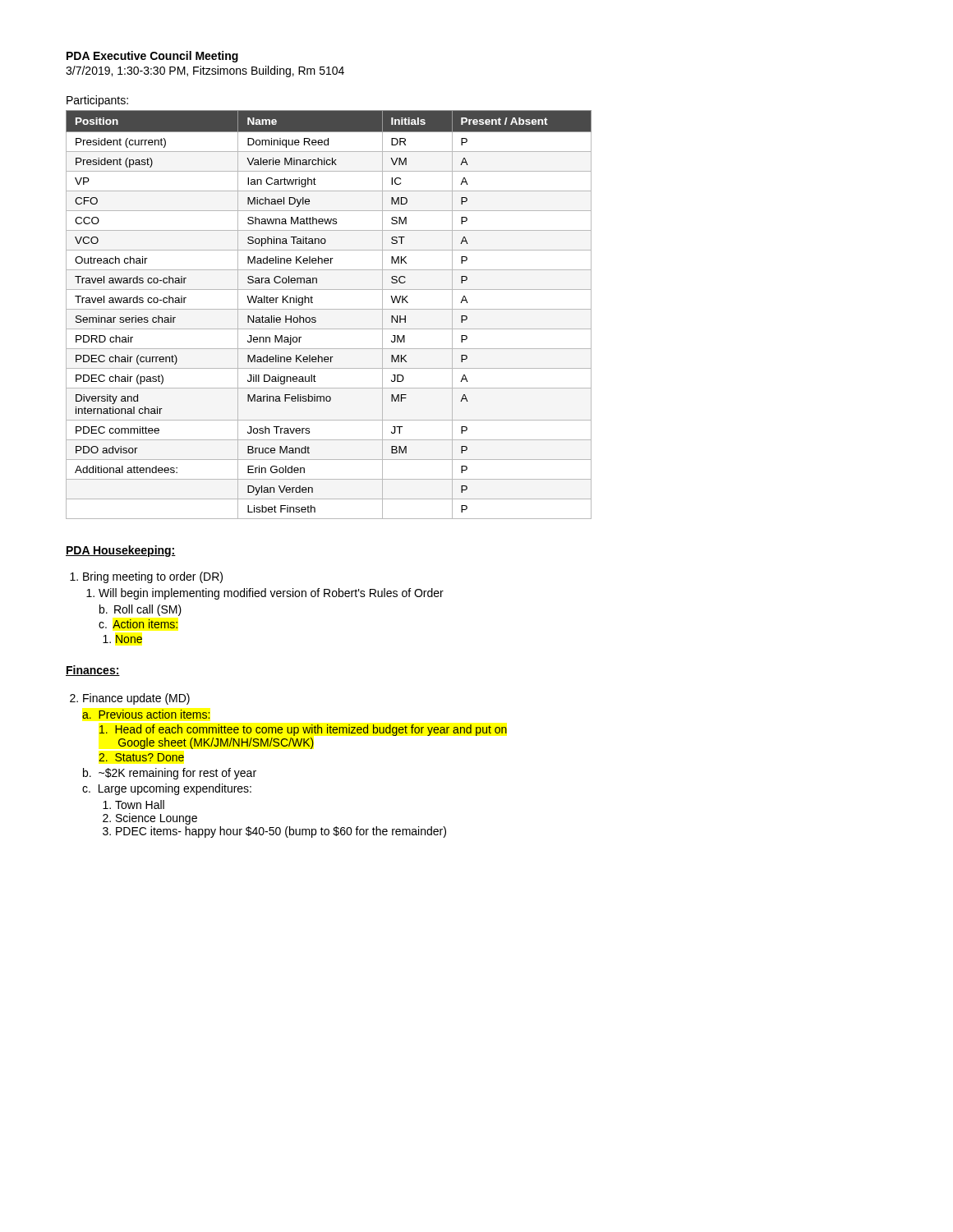The height and width of the screenshot is (1232, 953).
Task: Where is the passage that starts "c. Large upcoming"?
Action: 167,789
